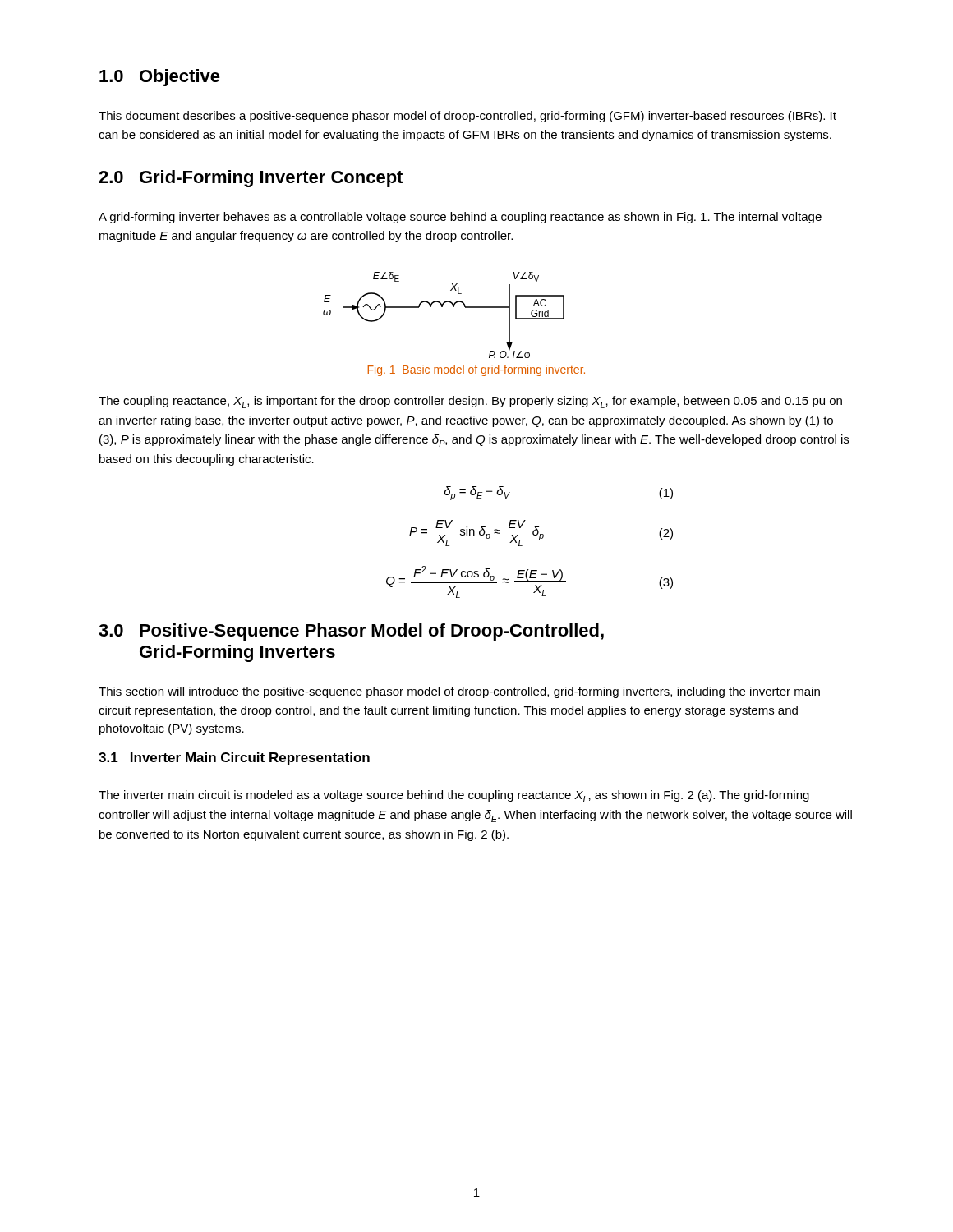Image resolution: width=953 pixels, height=1232 pixels.
Task: Select the section header that says "1.0 Objective"
Action: (159, 76)
